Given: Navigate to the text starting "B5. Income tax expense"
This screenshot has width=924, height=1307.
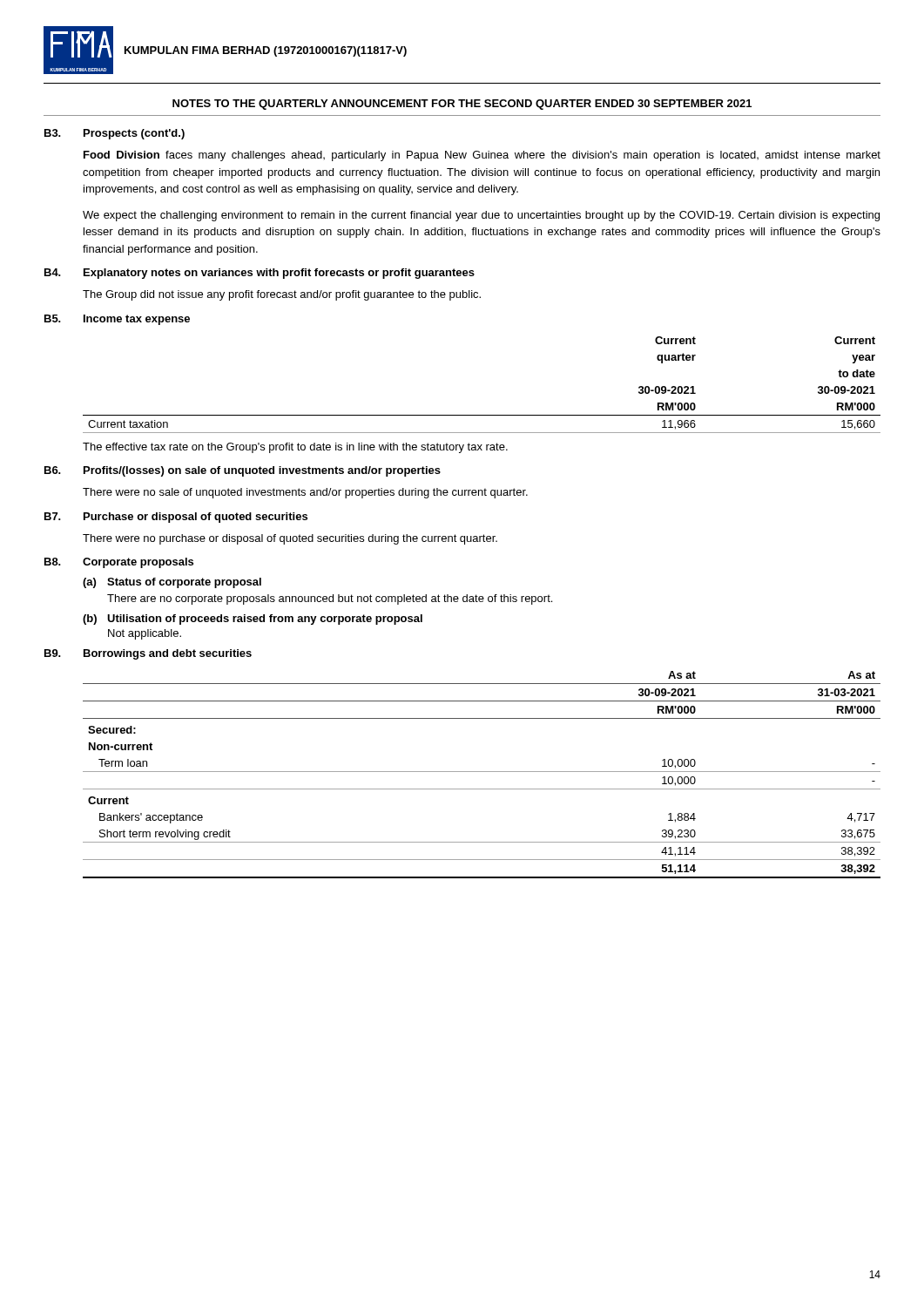Looking at the screenshot, I should click(x=117, y=318).
